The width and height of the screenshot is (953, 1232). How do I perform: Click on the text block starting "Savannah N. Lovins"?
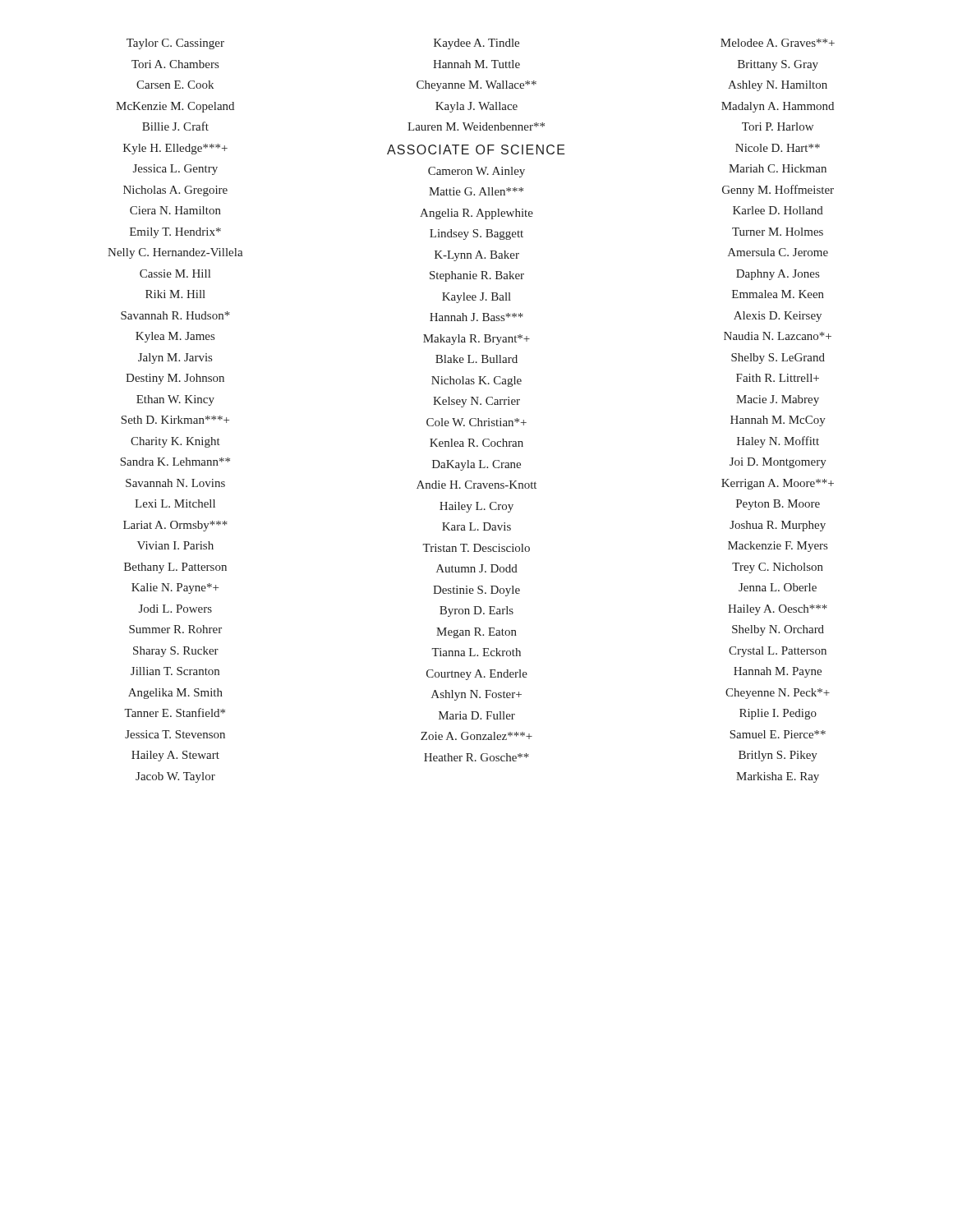(x=175, y=483)
